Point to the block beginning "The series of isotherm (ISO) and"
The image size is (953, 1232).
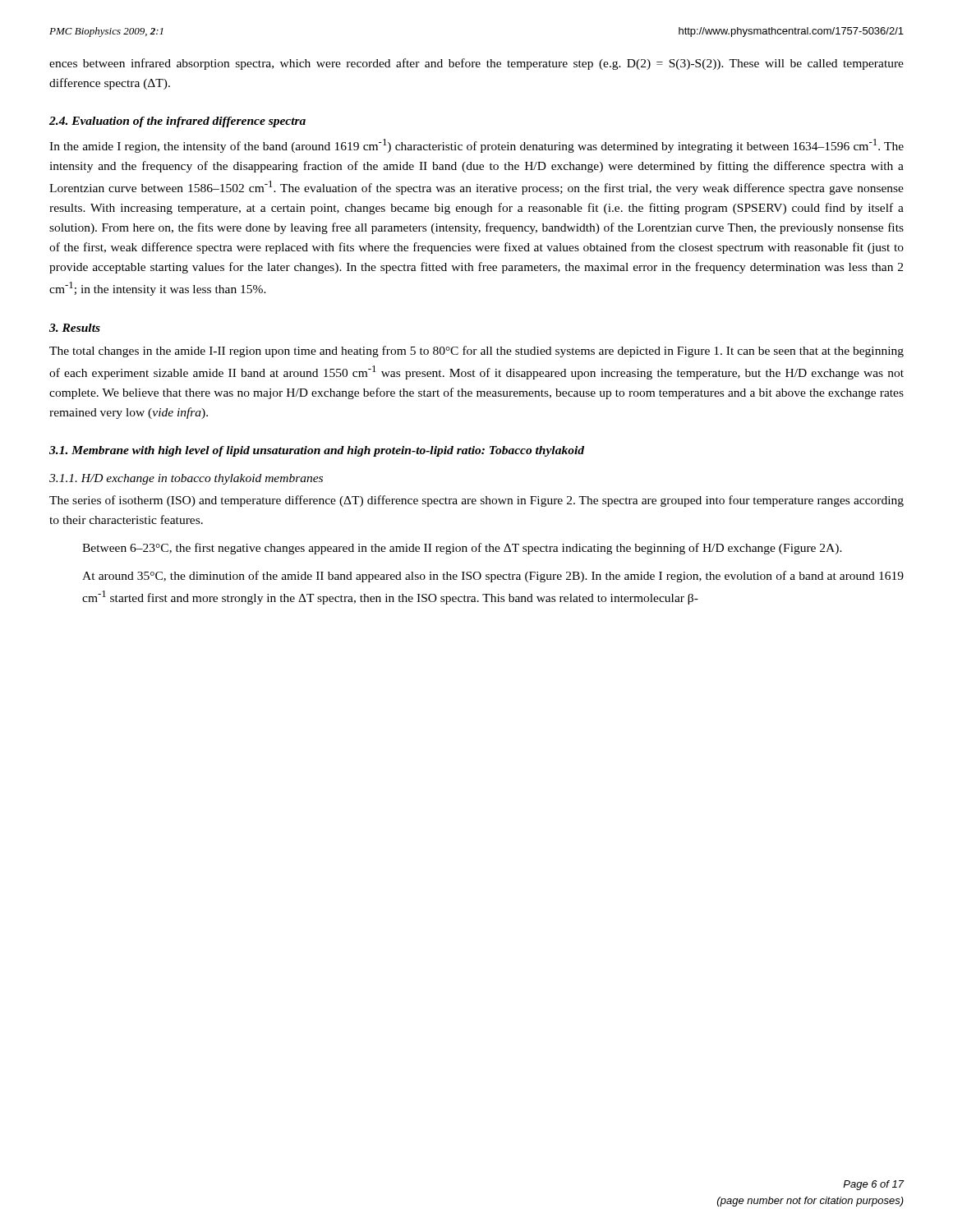(x=476, y=510)
